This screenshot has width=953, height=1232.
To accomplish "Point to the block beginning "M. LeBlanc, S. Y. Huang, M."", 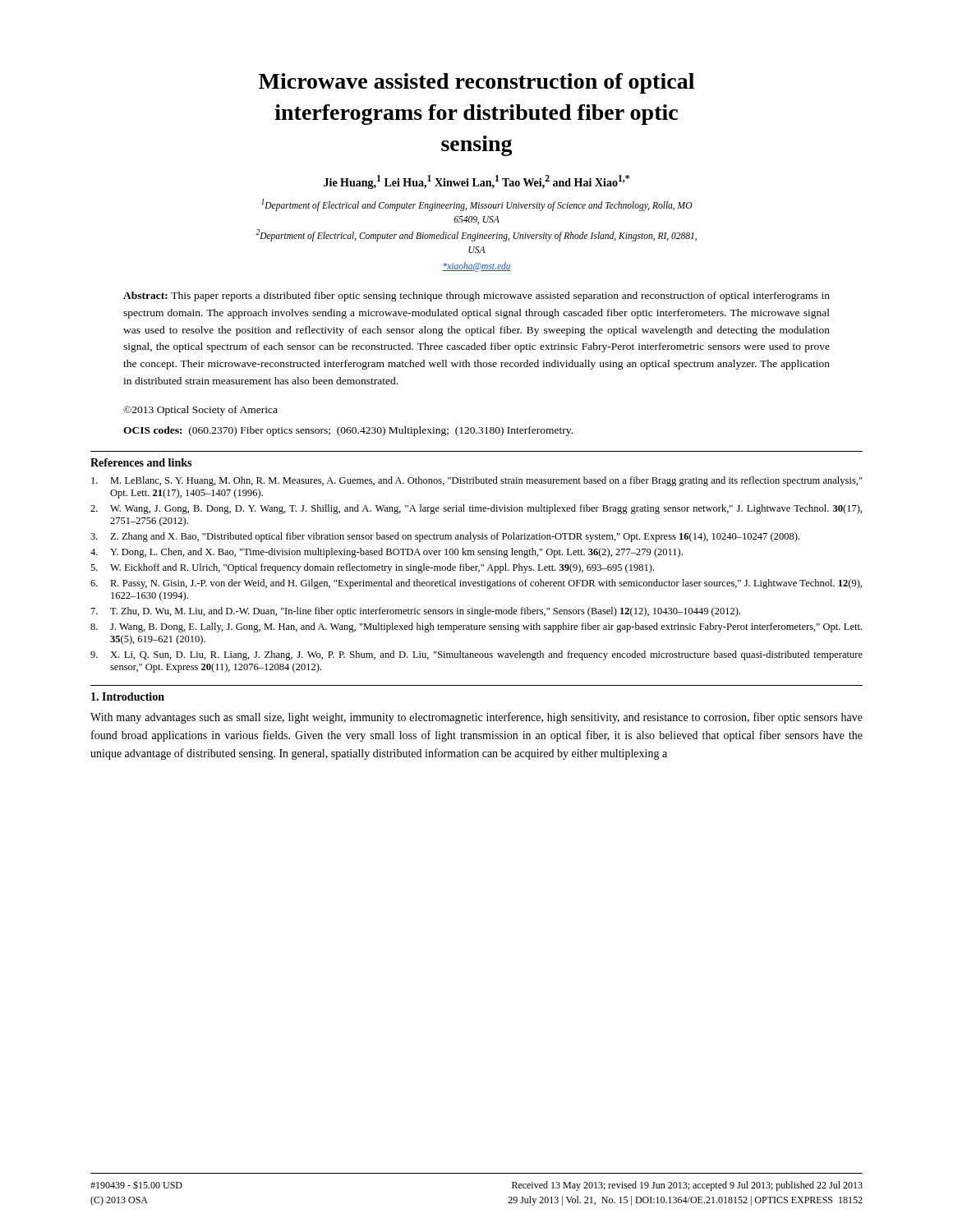I will [x=476, y=487].
